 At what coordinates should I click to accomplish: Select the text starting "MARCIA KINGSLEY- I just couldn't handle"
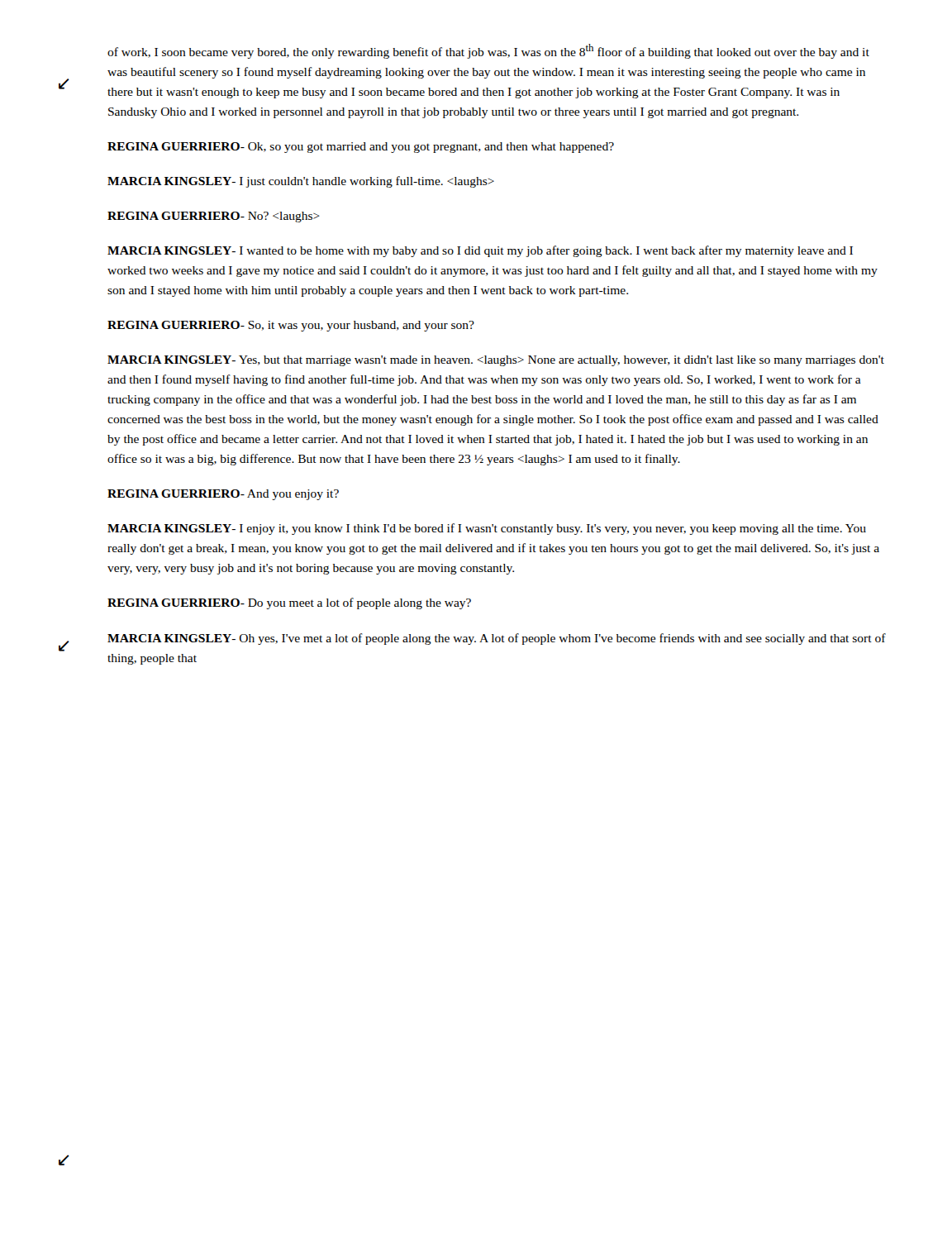497,181
